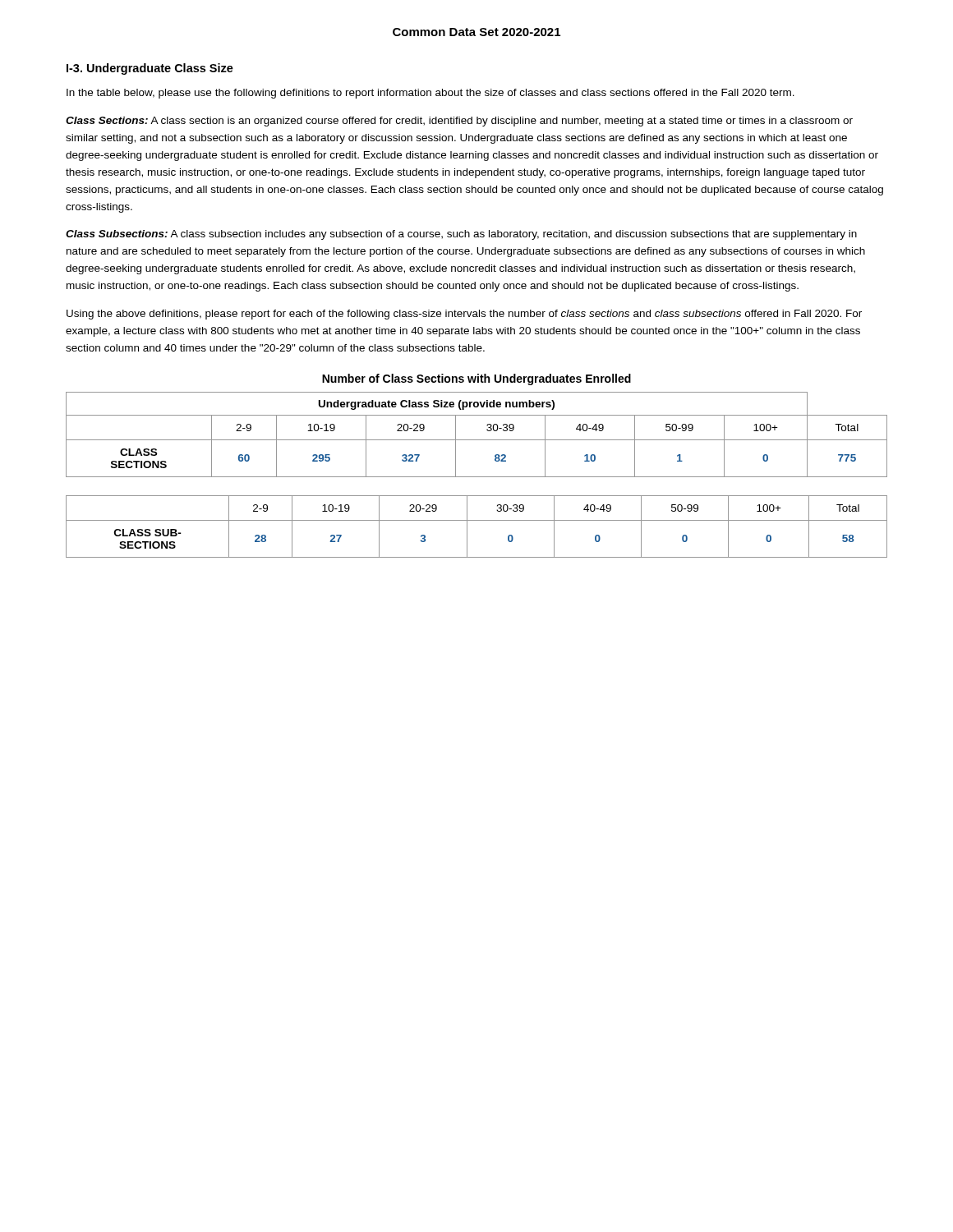The width and height of the screenshot is (953, 1232).
Task: Navigate to the element starting "I-3. Undergraduate Class"
Action: point(149,68)
